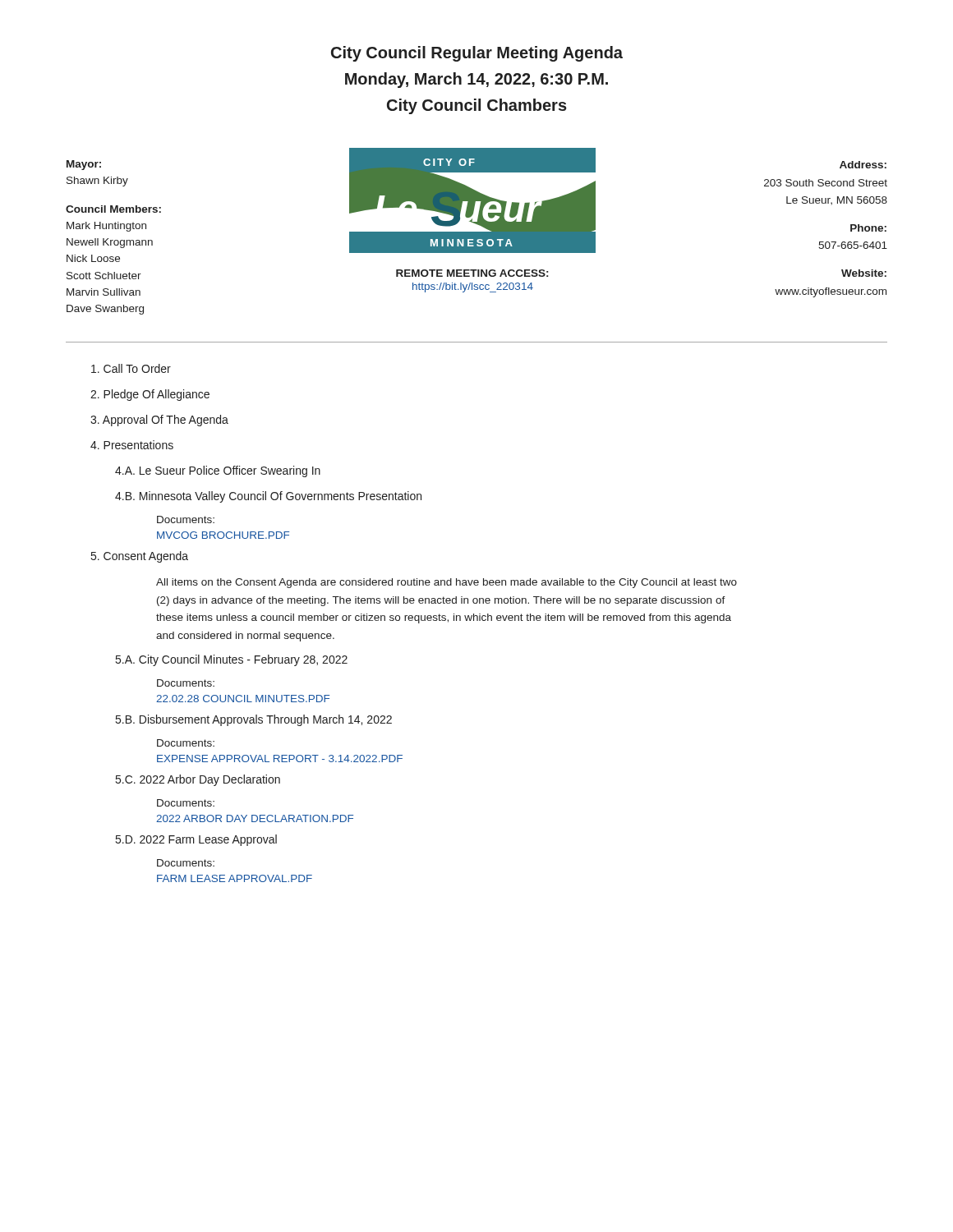This screenshot has width=953, height=1232.
Task: Click on the region starting "5.D. 2022 Farm Lease Approval"
Action: pyautogui.click(x=196, y=839)
